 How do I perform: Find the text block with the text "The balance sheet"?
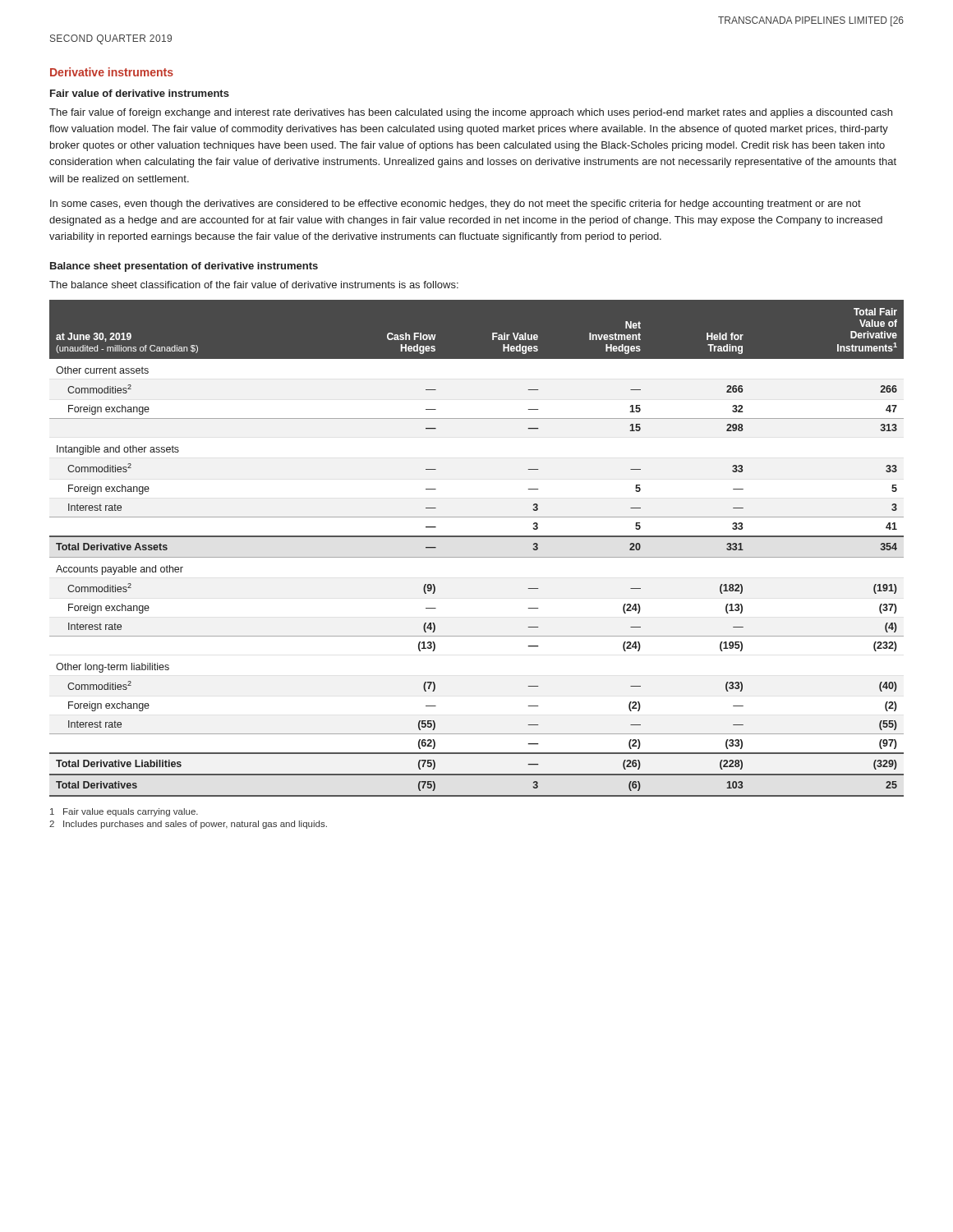[254, 285]
